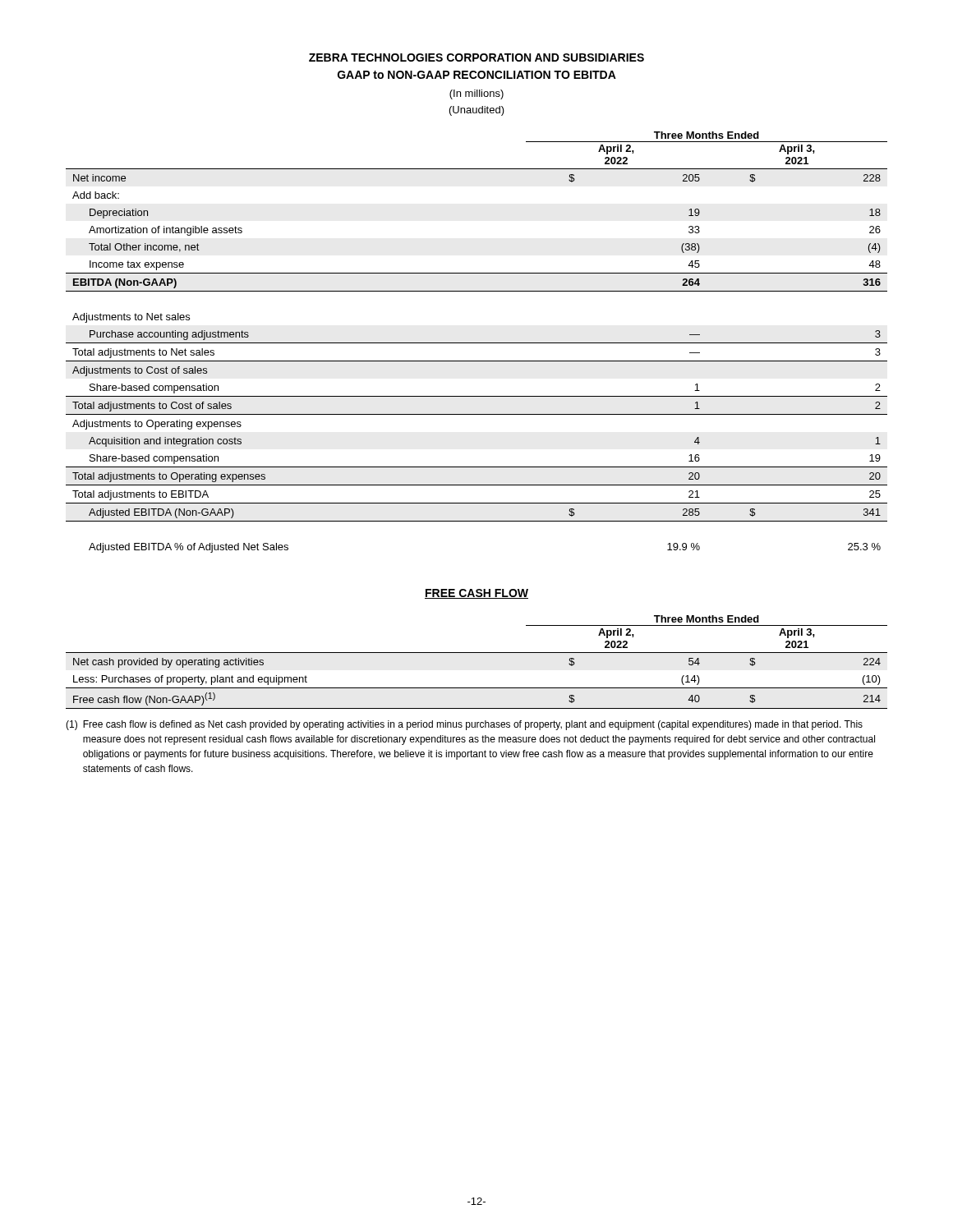This screenshot has width=953, height=1232.
Task: Locate the title with the text "ZEBRA TECHNOLOGIES CORPORATION AND"
Action: (476, 66)
